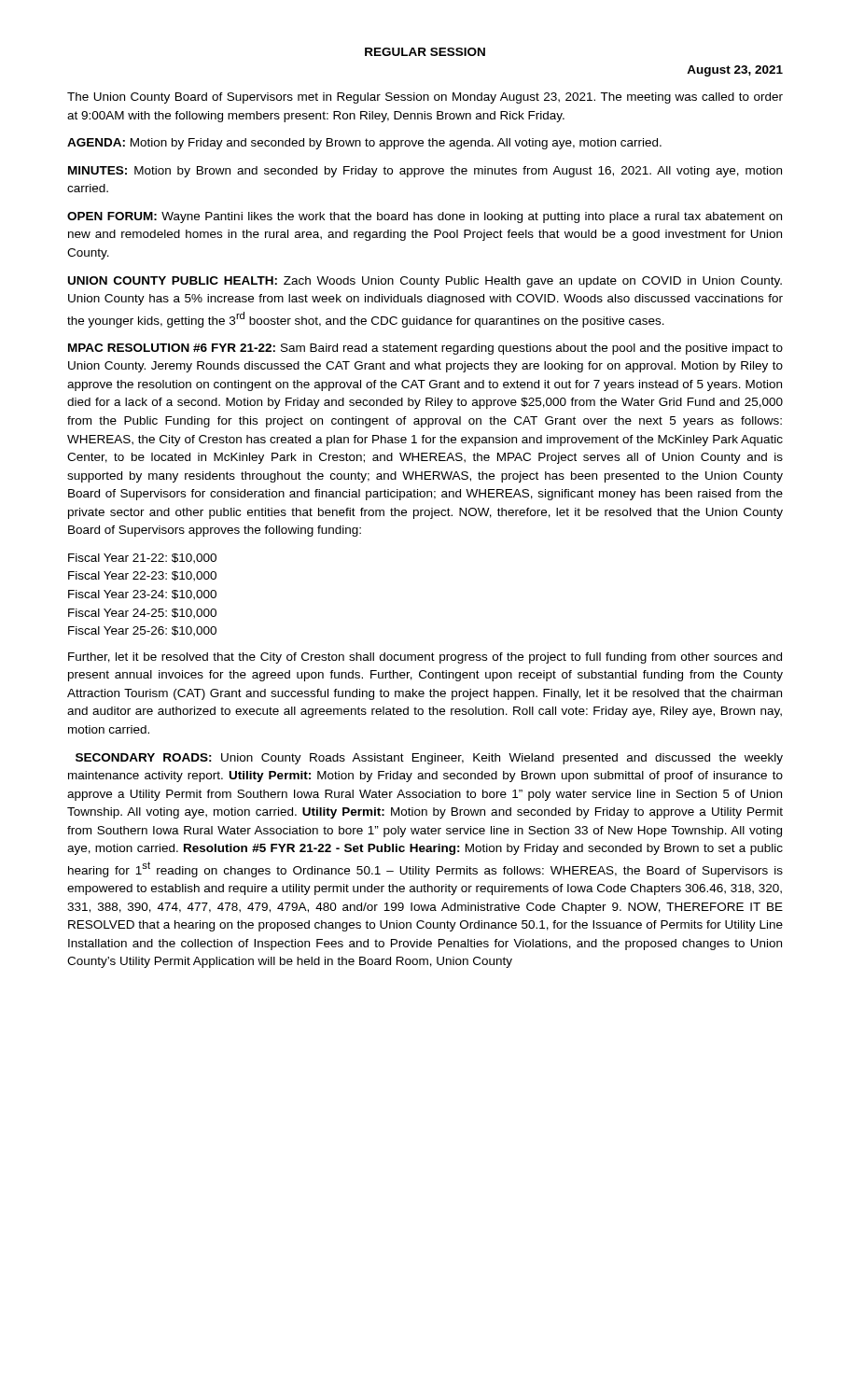The image size is (850, 1400).
Task: Select the block starting "Fiscal Year 22-23: $10,000"
Action: coord(142,576)
